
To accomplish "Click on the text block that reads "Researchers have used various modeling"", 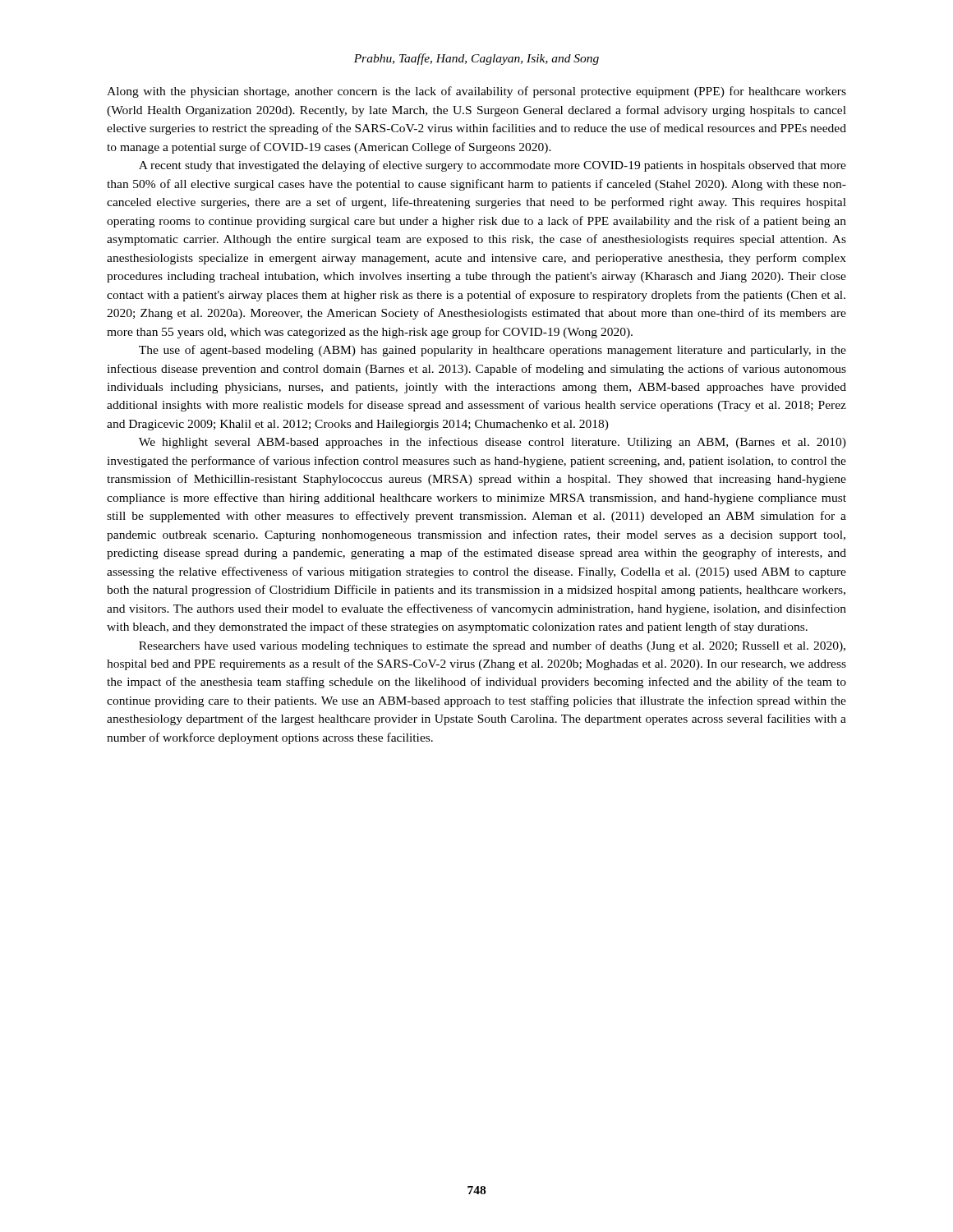I will pyautogui.click(x=476, y=692).
